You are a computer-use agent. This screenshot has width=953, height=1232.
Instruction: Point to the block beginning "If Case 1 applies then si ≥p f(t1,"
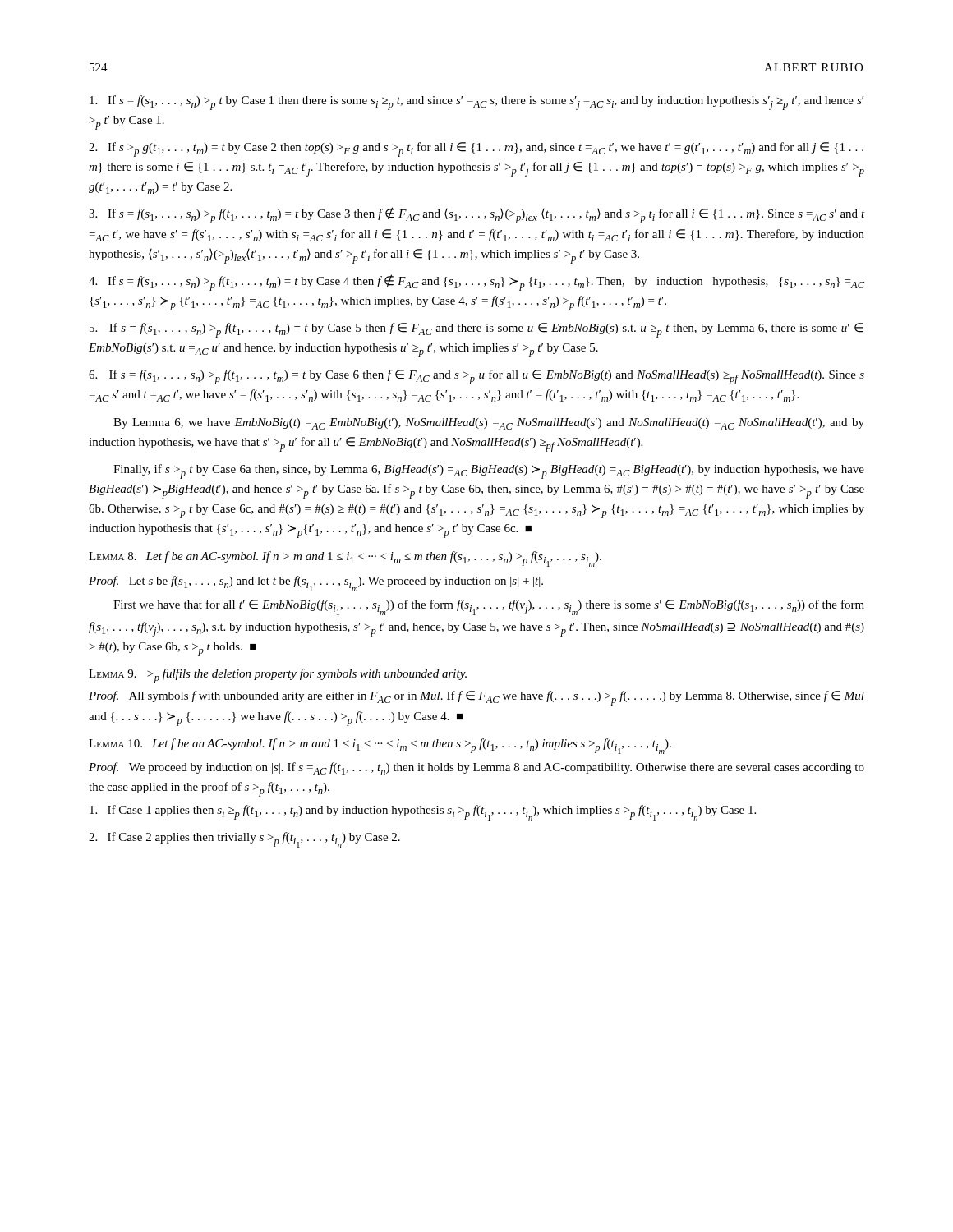point(476,812)
